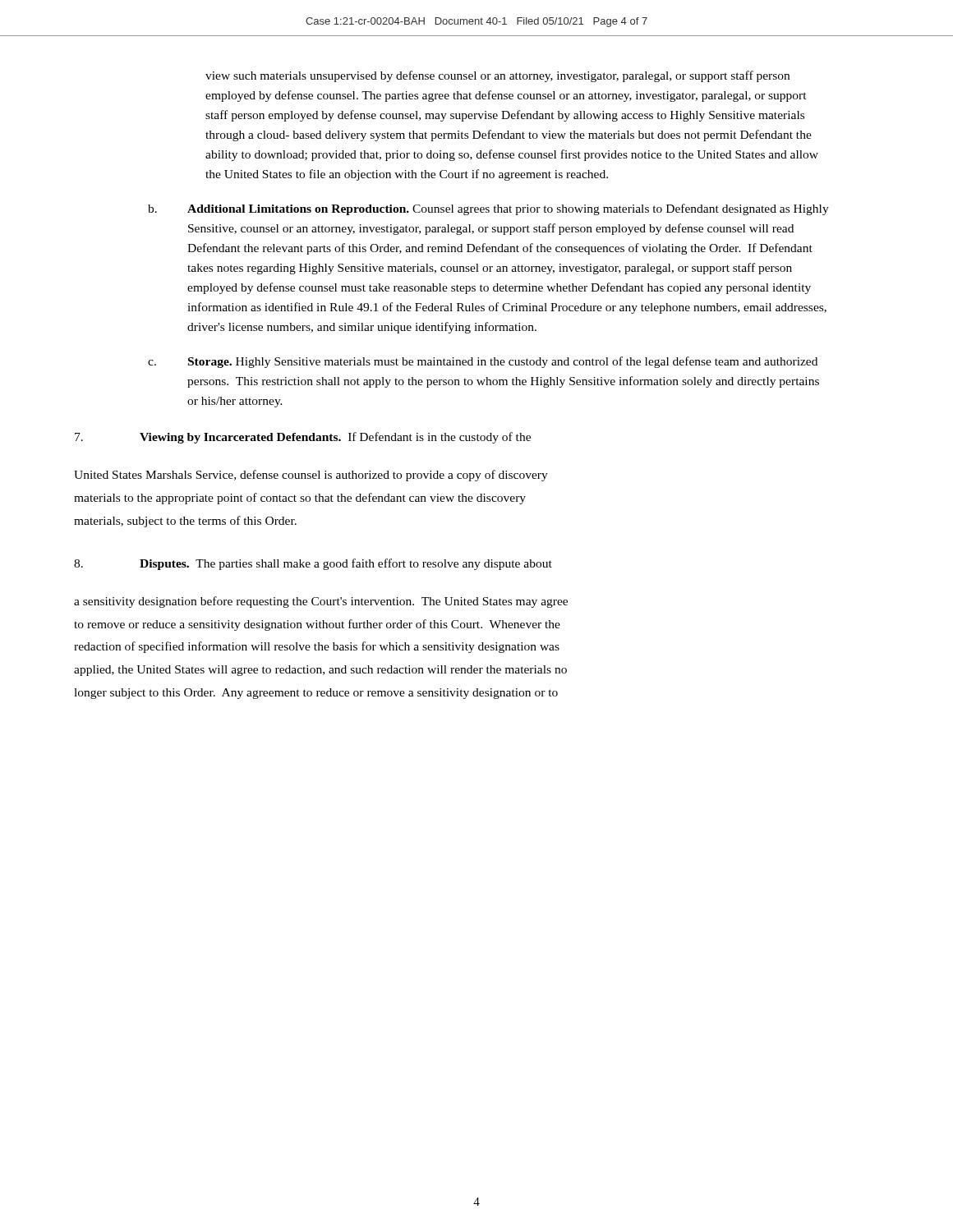Click the passage that begins "a sensitivity designation before requesting the Court's intervention."
This screenshot has height=1232, width=953.
pyautogui.click(x=321, y=601)
